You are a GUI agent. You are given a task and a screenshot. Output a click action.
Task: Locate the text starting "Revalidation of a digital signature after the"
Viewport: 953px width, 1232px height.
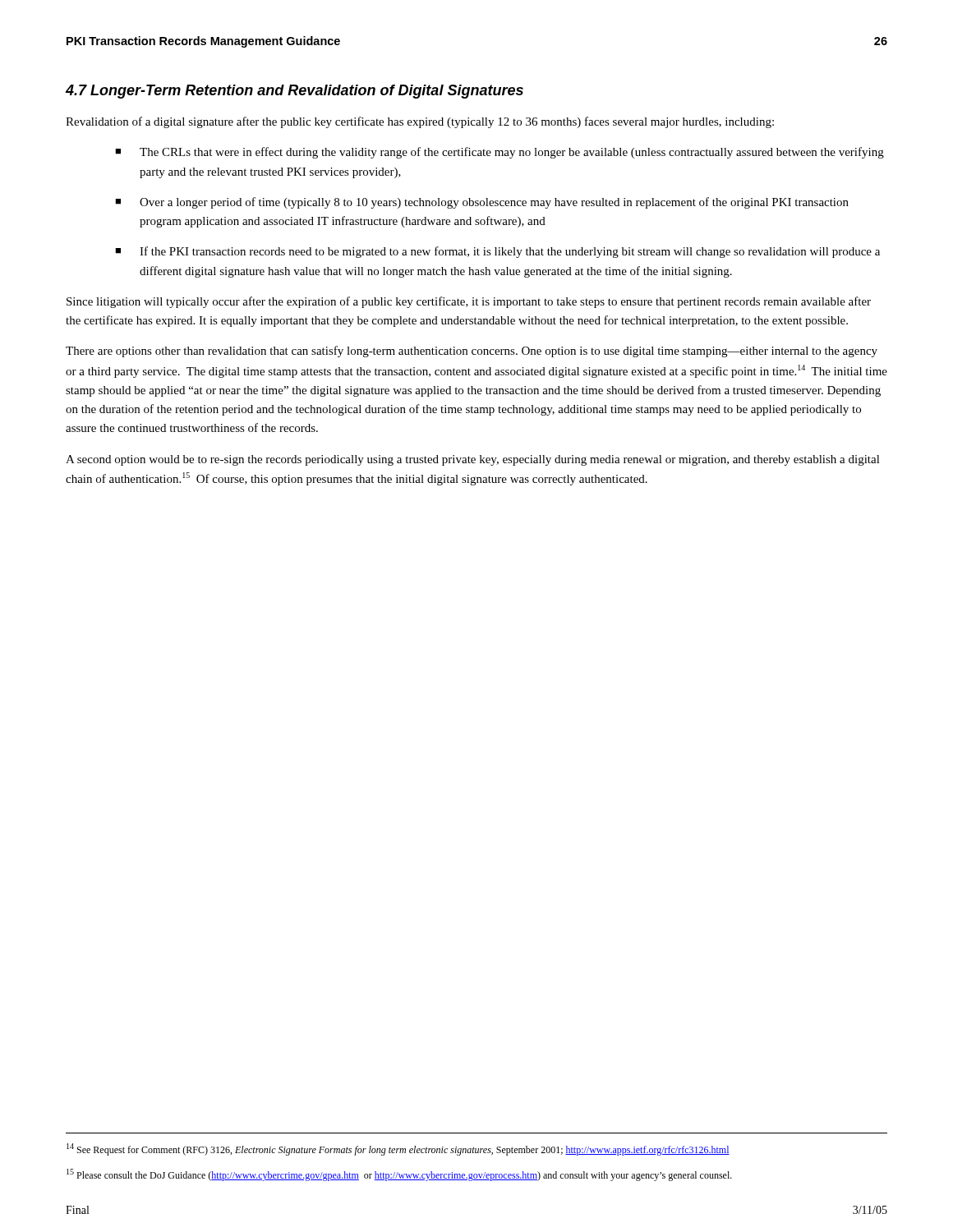[420, 122]
